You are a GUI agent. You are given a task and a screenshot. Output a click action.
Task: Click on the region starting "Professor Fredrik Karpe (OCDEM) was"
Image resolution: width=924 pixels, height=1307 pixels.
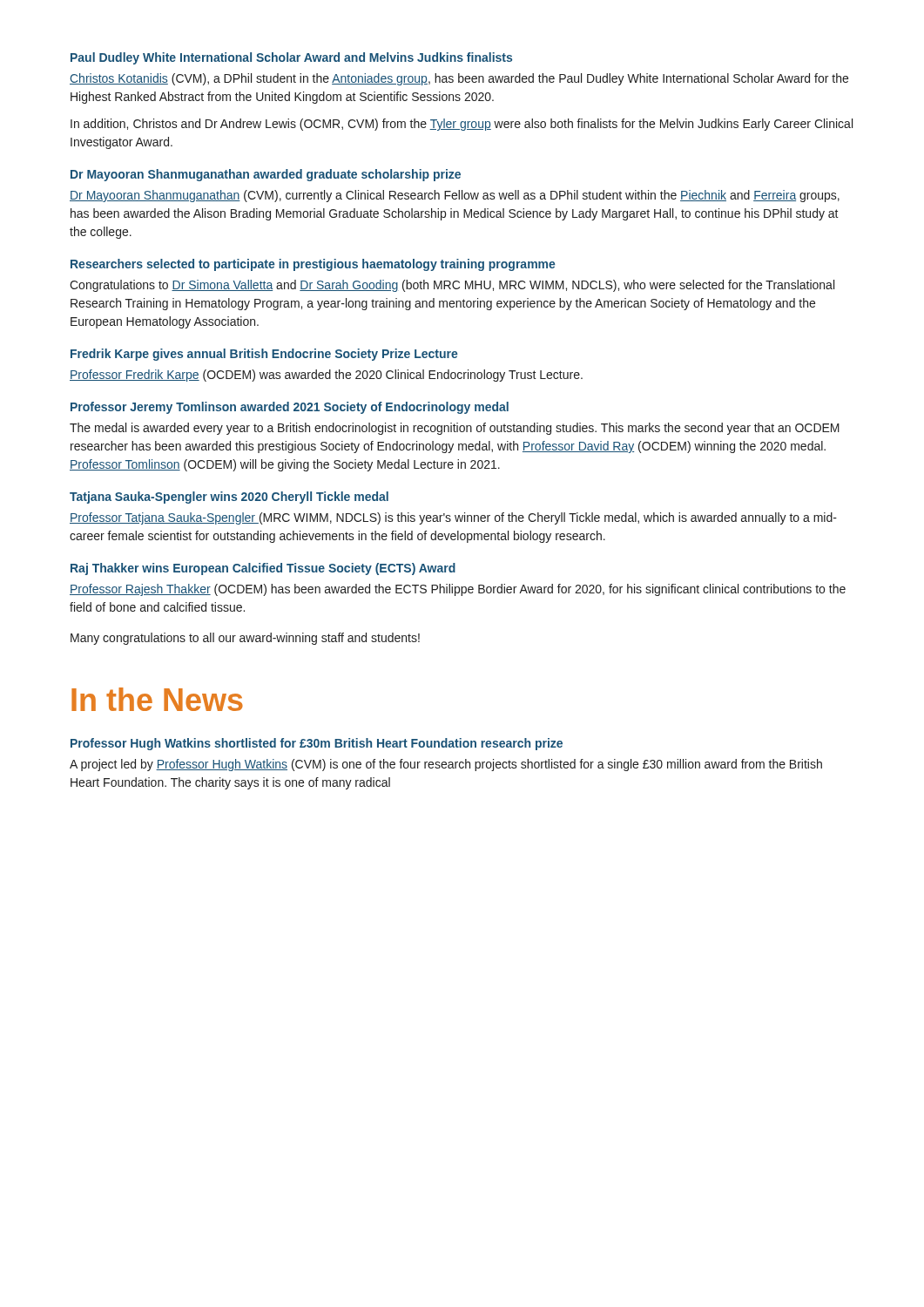coord(326,375)
